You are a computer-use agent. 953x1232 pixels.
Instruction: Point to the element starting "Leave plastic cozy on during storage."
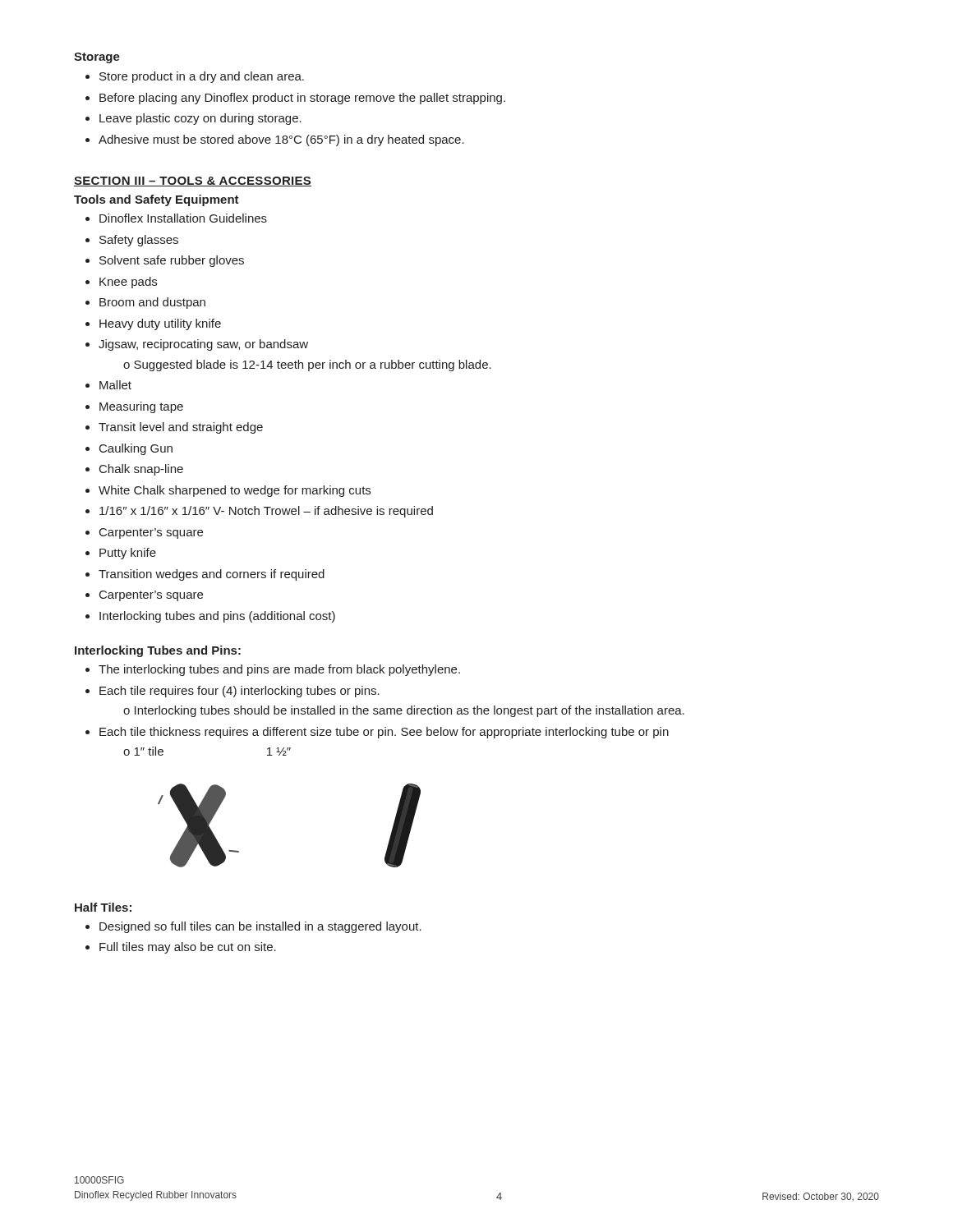click(x=200, y=118)
